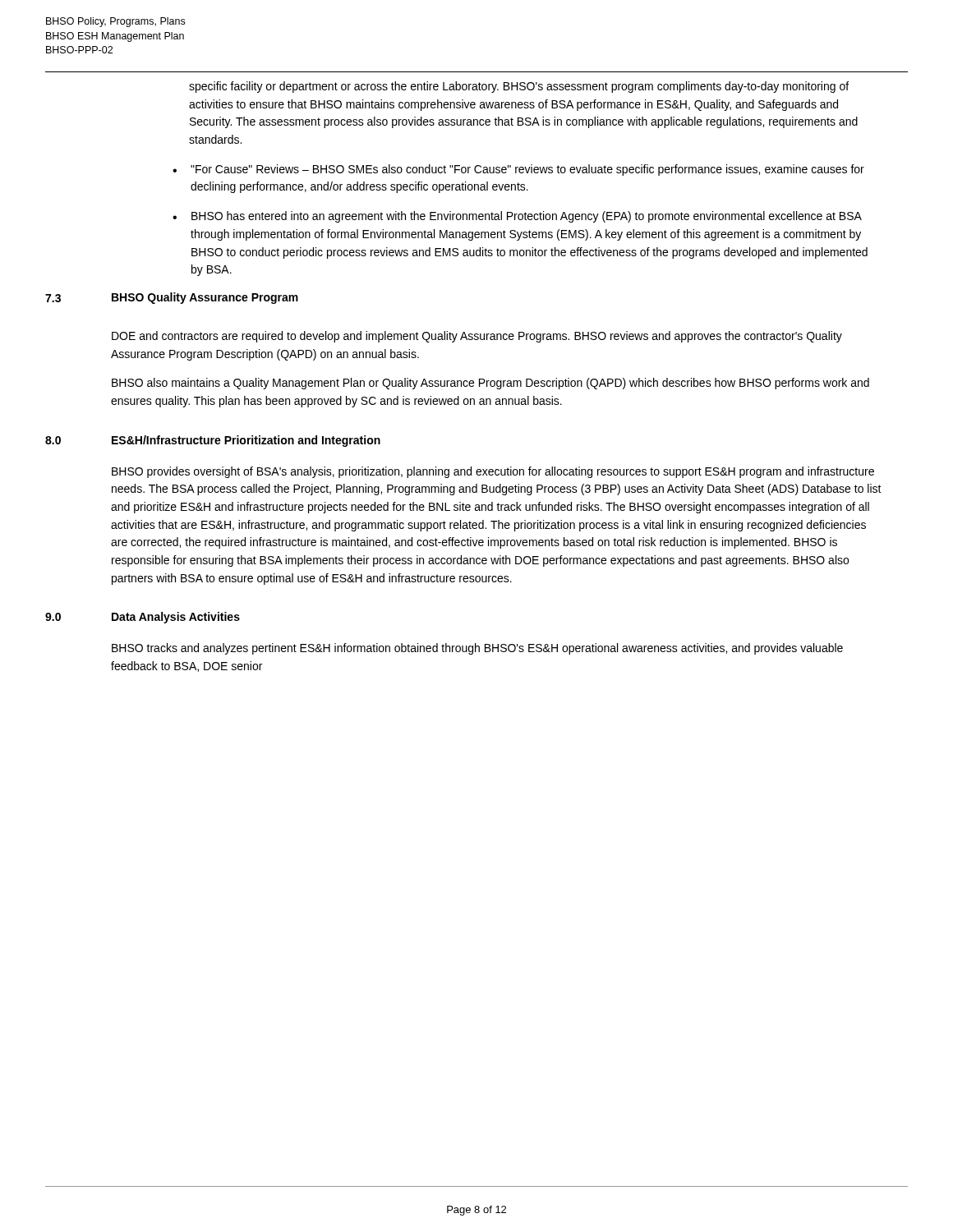953x1232 pixels.
Task: Find the block on this page that starts "BHSO also maintains a Quality Management"
Action: [x=490, y=392]
